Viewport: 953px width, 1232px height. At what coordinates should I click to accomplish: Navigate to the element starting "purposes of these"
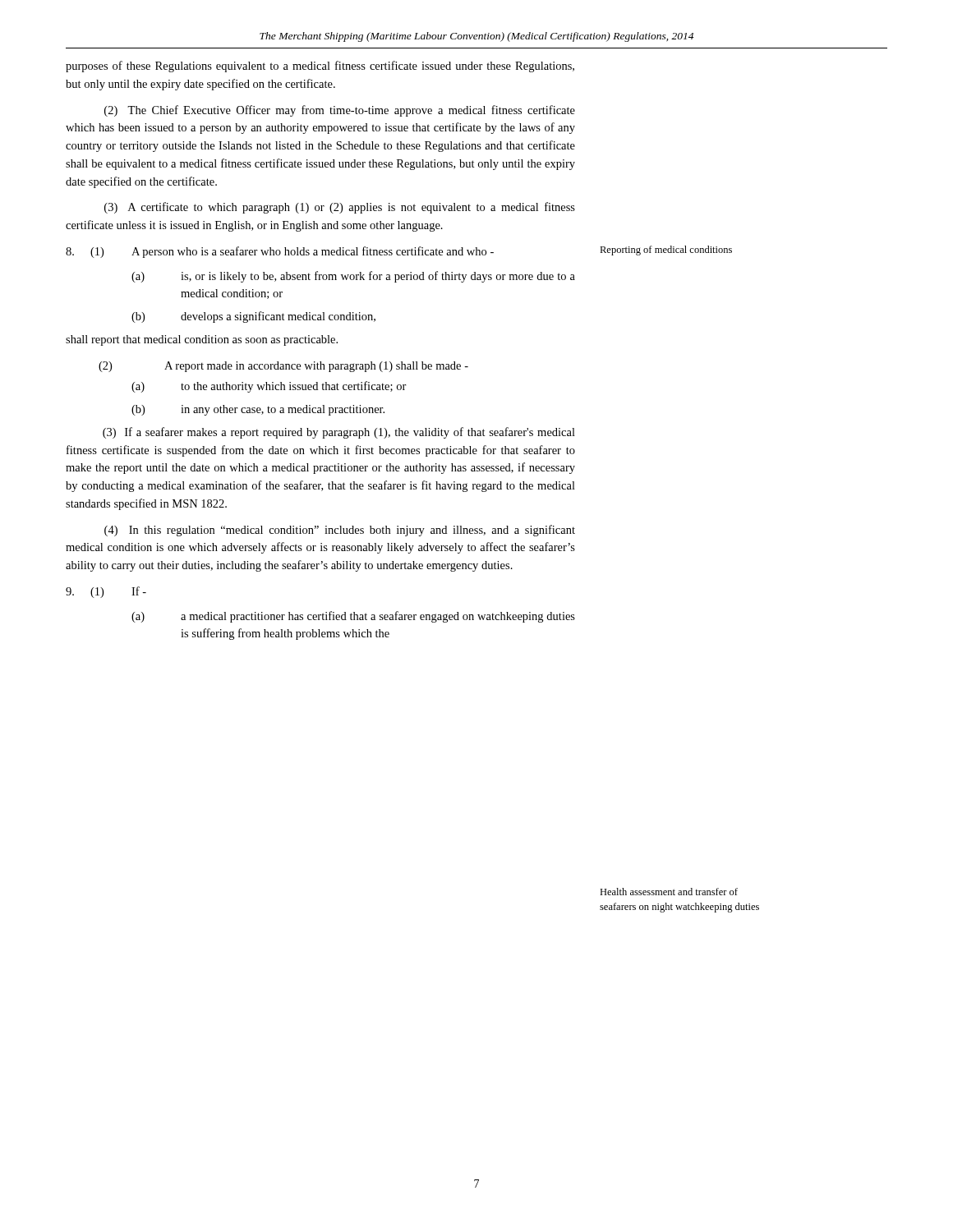320,75
